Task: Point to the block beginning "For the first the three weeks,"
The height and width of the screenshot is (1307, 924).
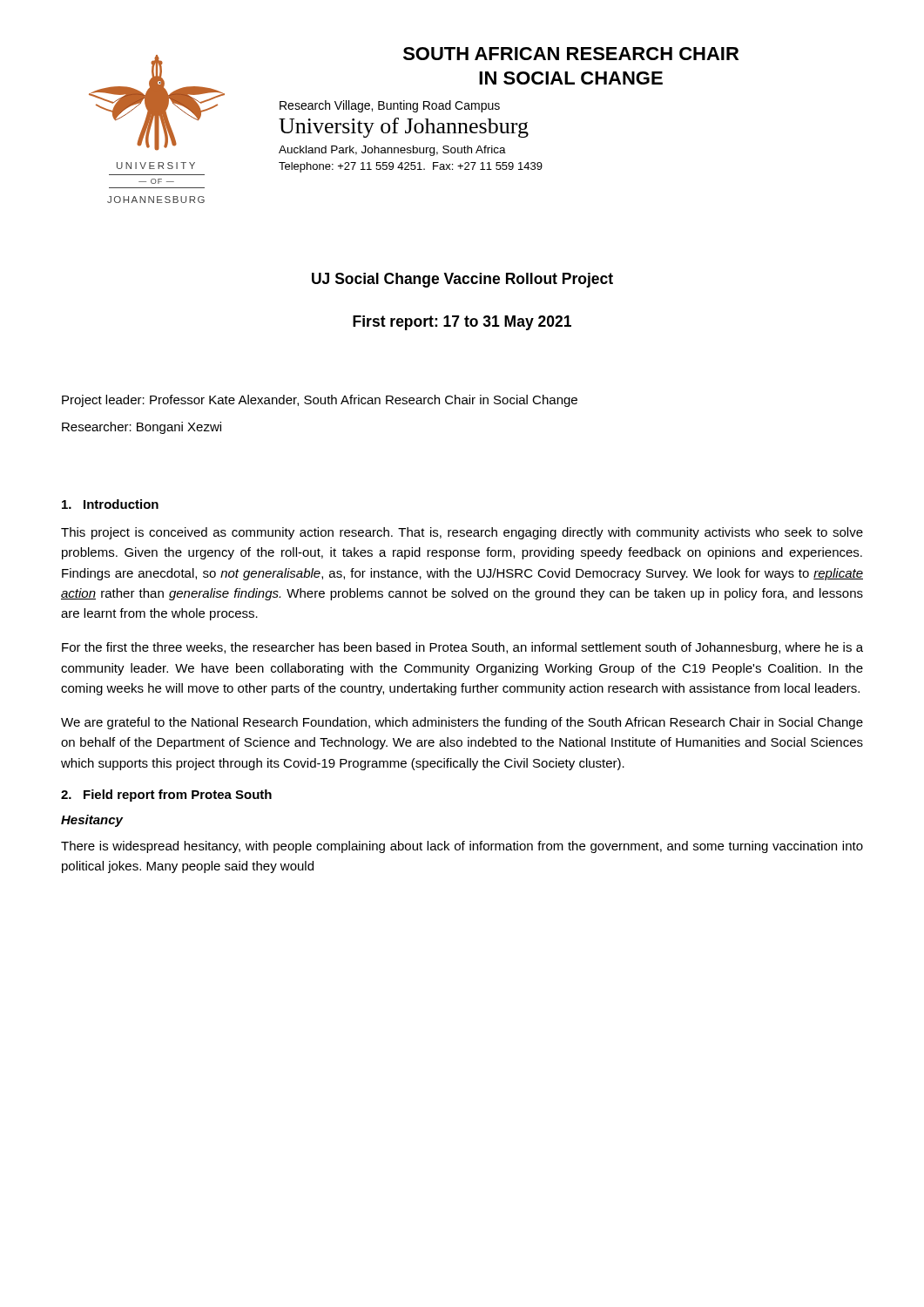Action: [462, 667]
